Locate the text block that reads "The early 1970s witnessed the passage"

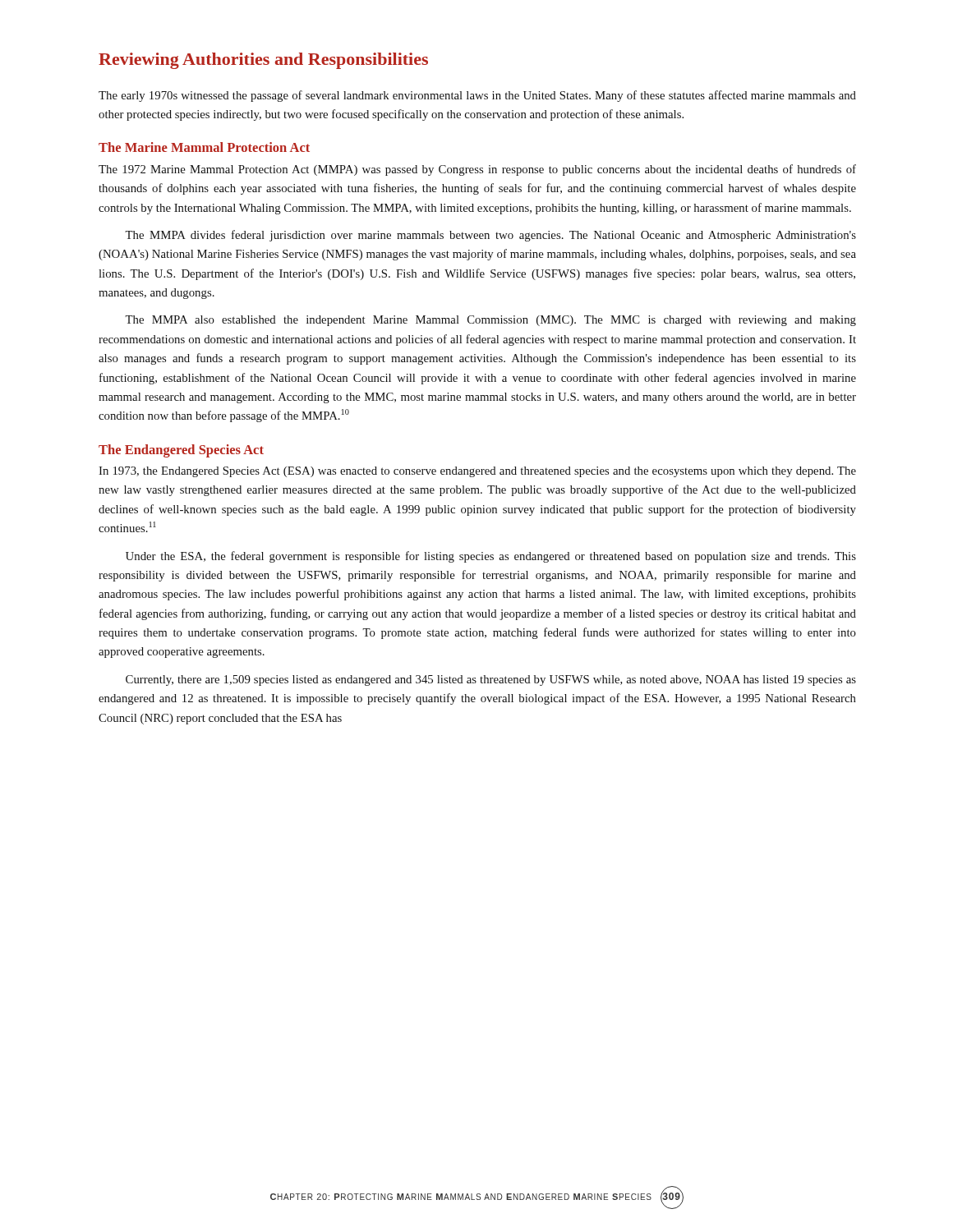(x=477, y=105)
